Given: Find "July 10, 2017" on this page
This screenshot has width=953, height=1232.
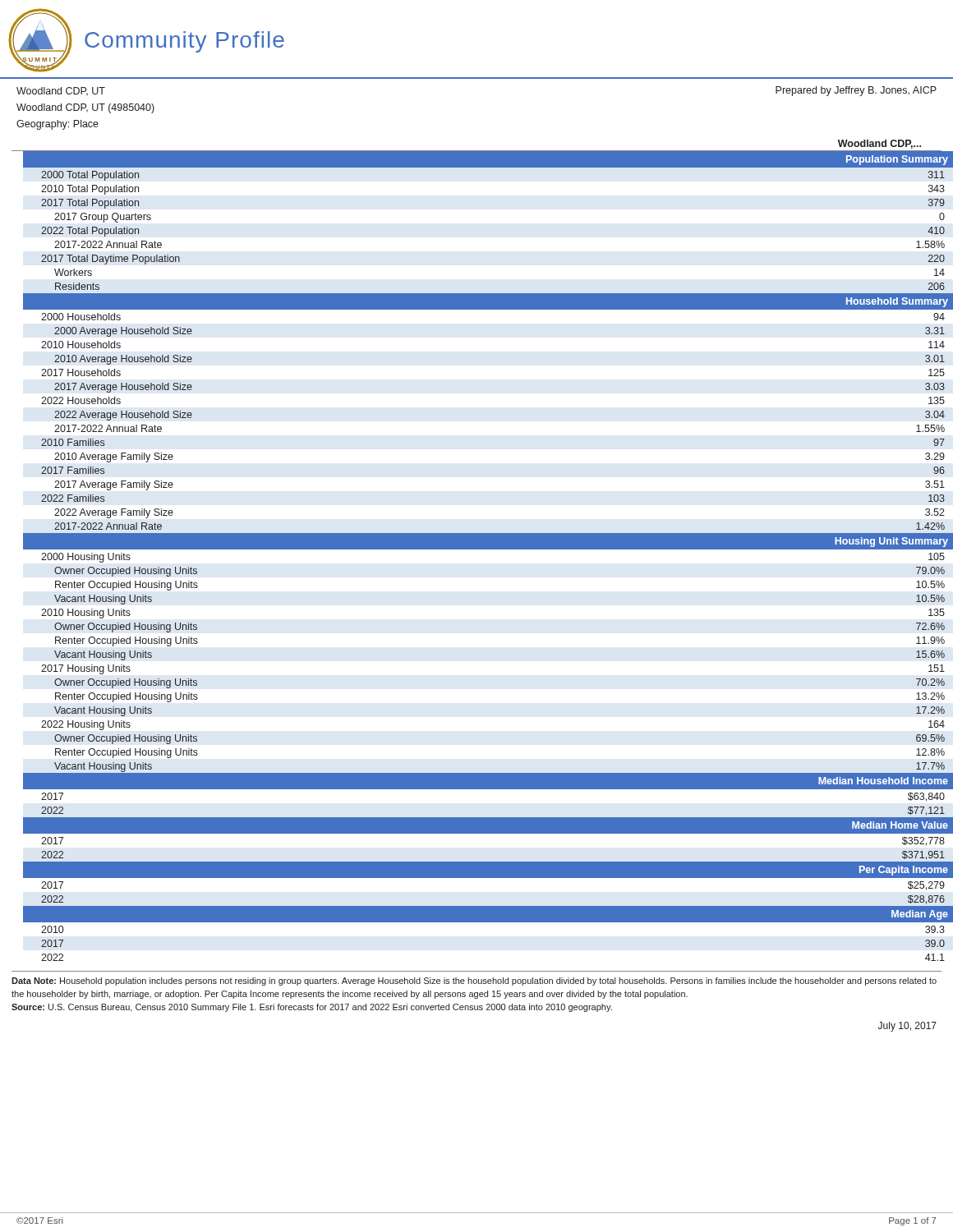Looking at the screenshot, I should click(x=907, y=1026).
